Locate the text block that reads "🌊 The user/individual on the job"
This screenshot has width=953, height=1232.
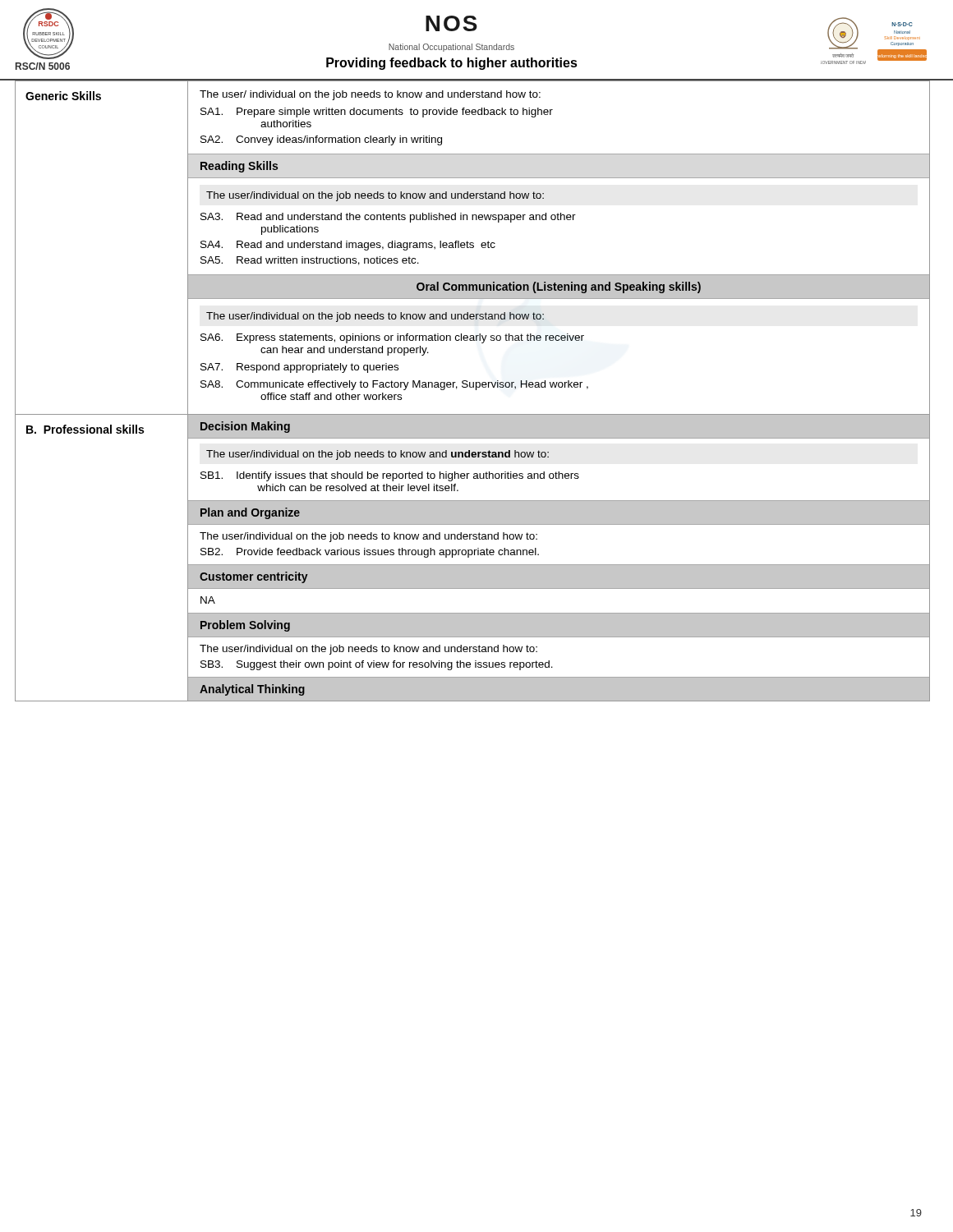(x=559, y=356)
